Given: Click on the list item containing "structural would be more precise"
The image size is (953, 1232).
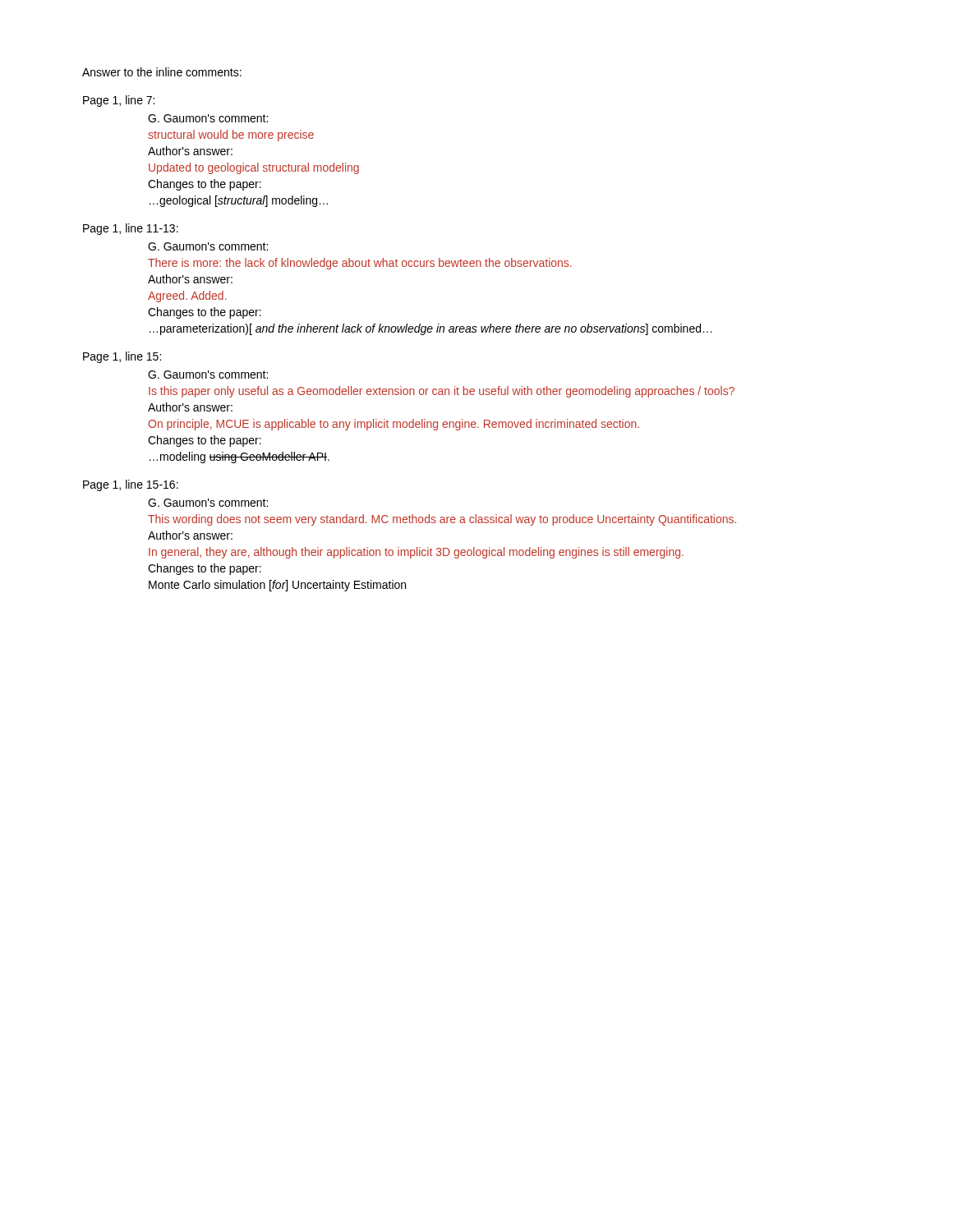Looking at the screenshot, I should coord(231,135).
